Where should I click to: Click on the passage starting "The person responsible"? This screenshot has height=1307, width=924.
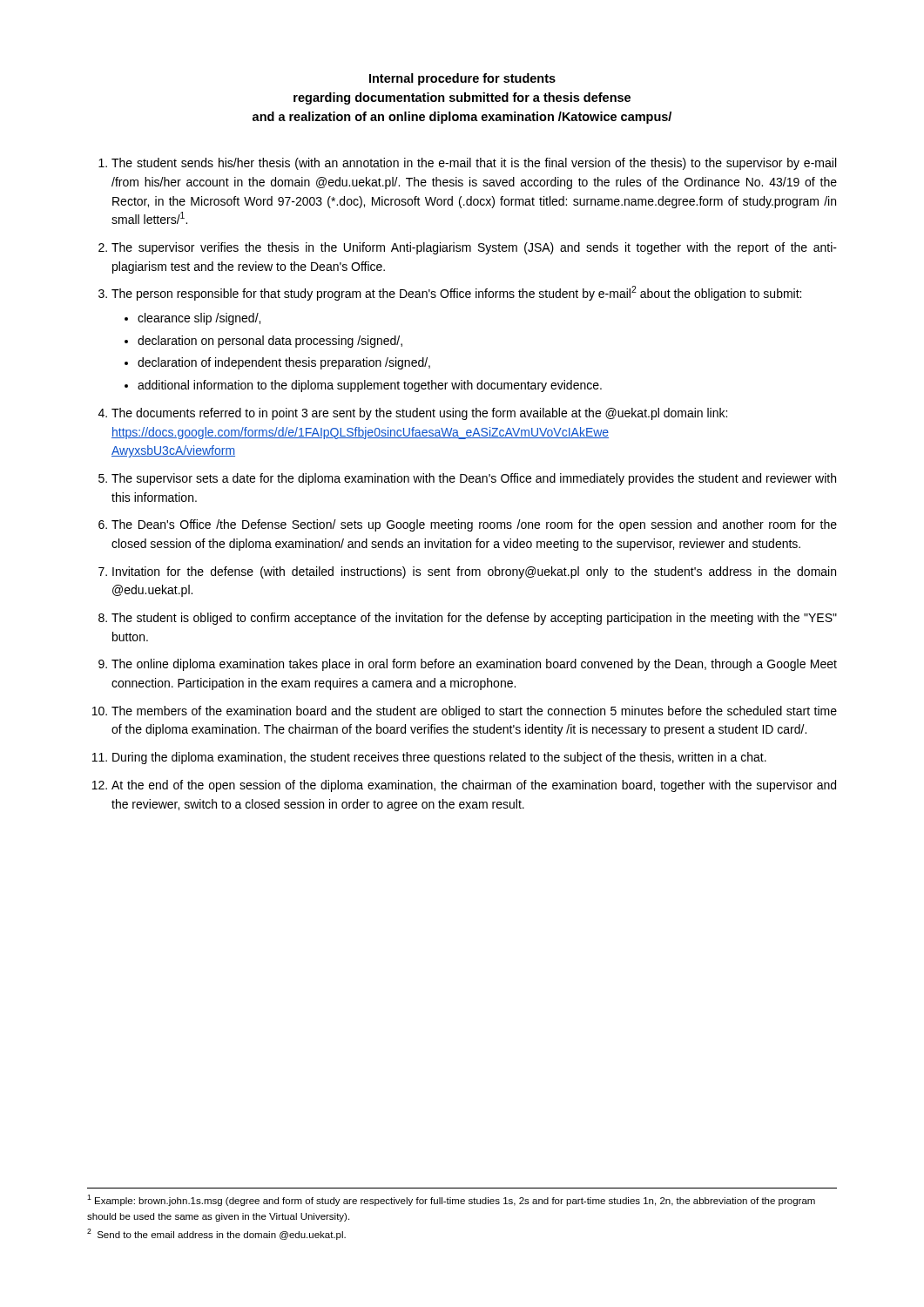tap(456, 293)
